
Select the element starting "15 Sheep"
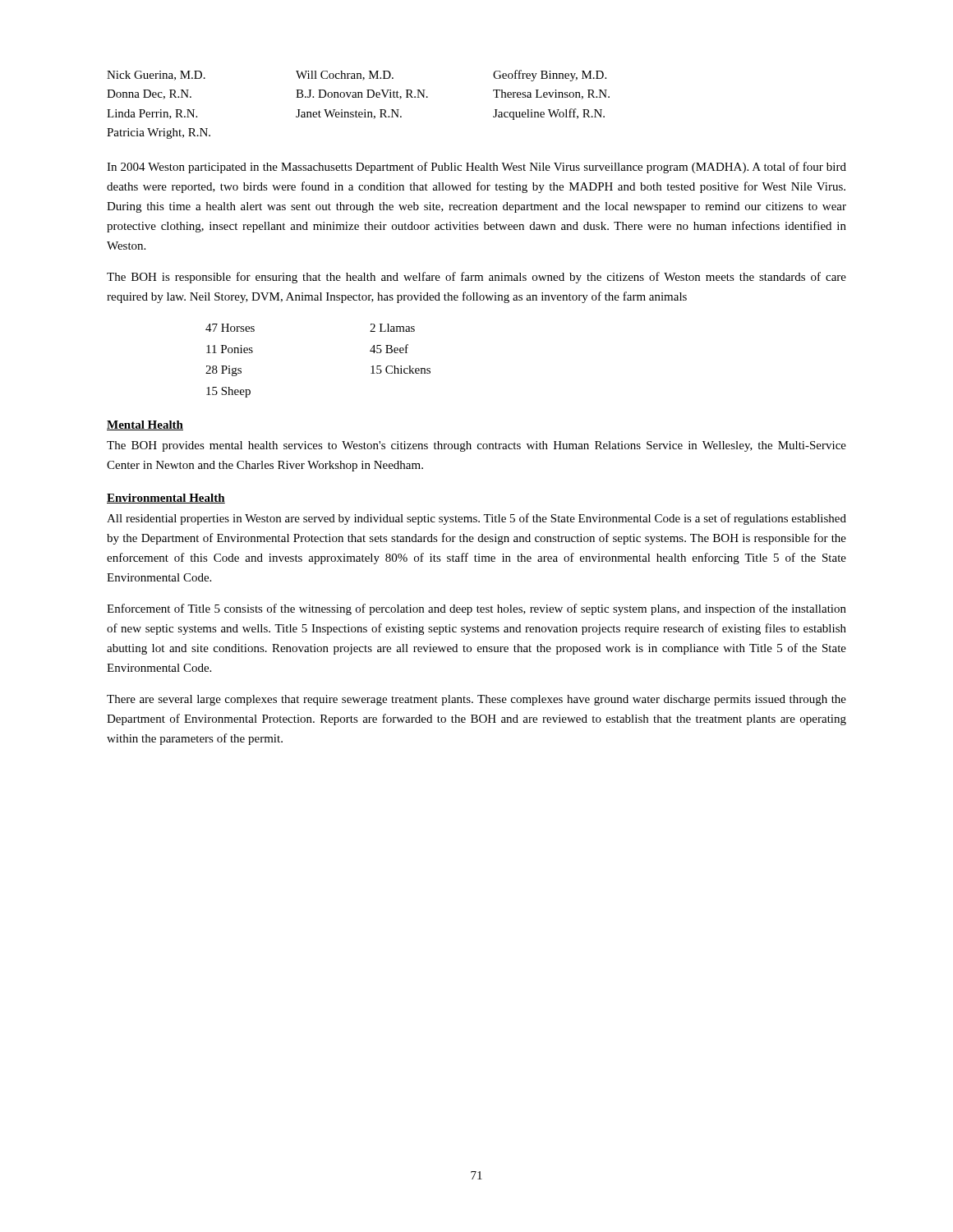point(228,391)
